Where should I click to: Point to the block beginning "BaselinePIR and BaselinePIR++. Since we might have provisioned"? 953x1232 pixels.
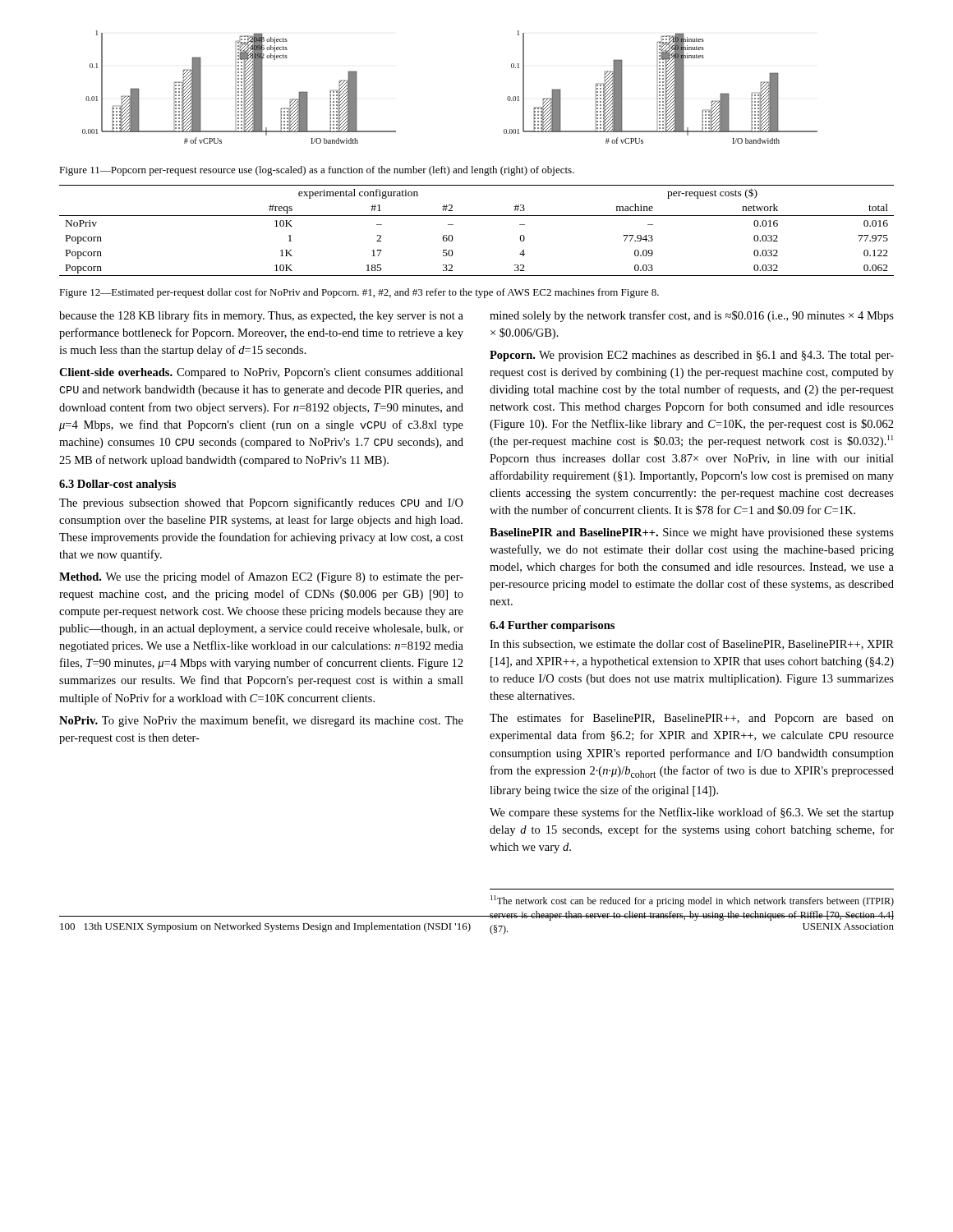pyautogui.click(x=692, y=567)
